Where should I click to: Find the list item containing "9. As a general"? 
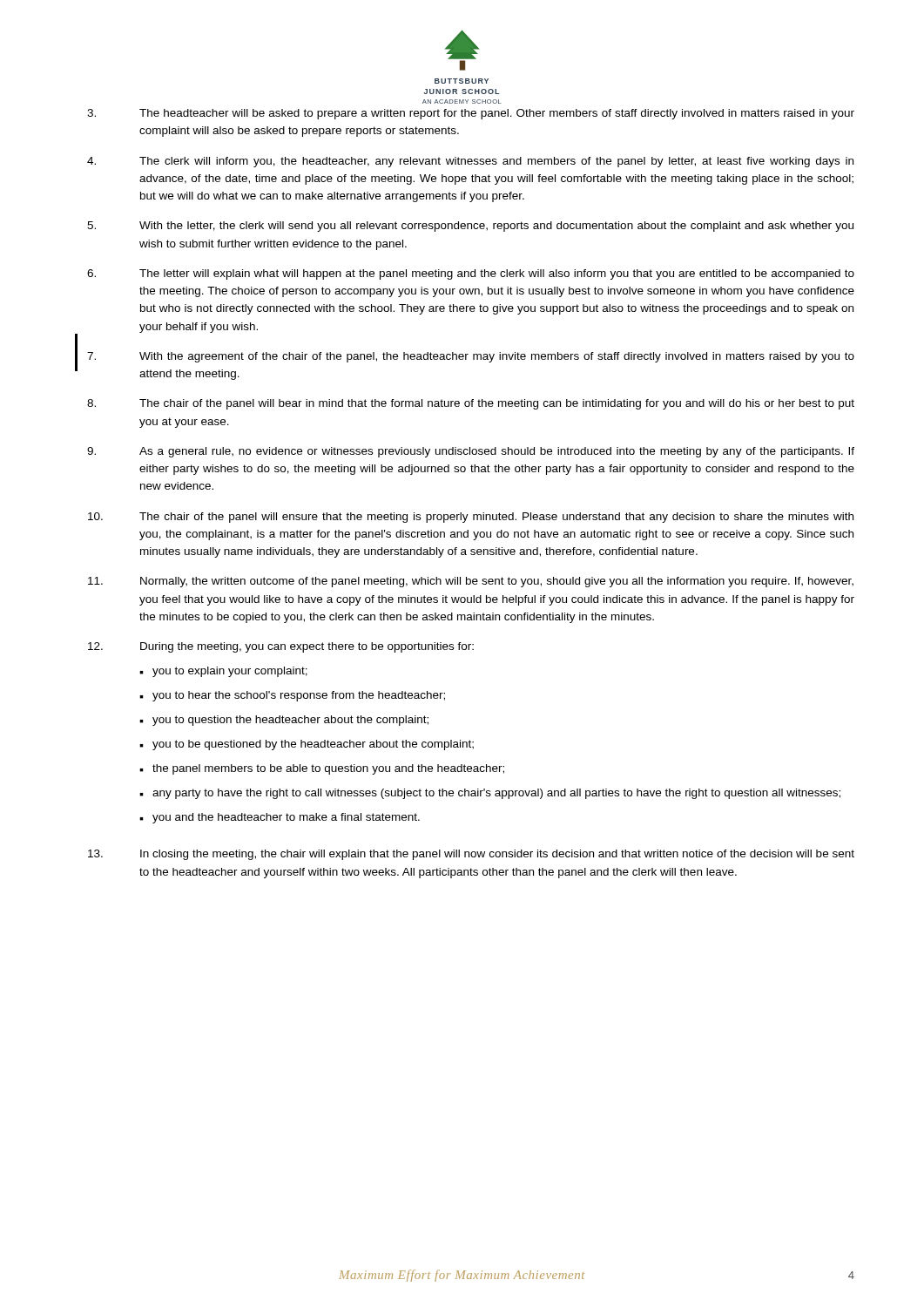[471, 469]
